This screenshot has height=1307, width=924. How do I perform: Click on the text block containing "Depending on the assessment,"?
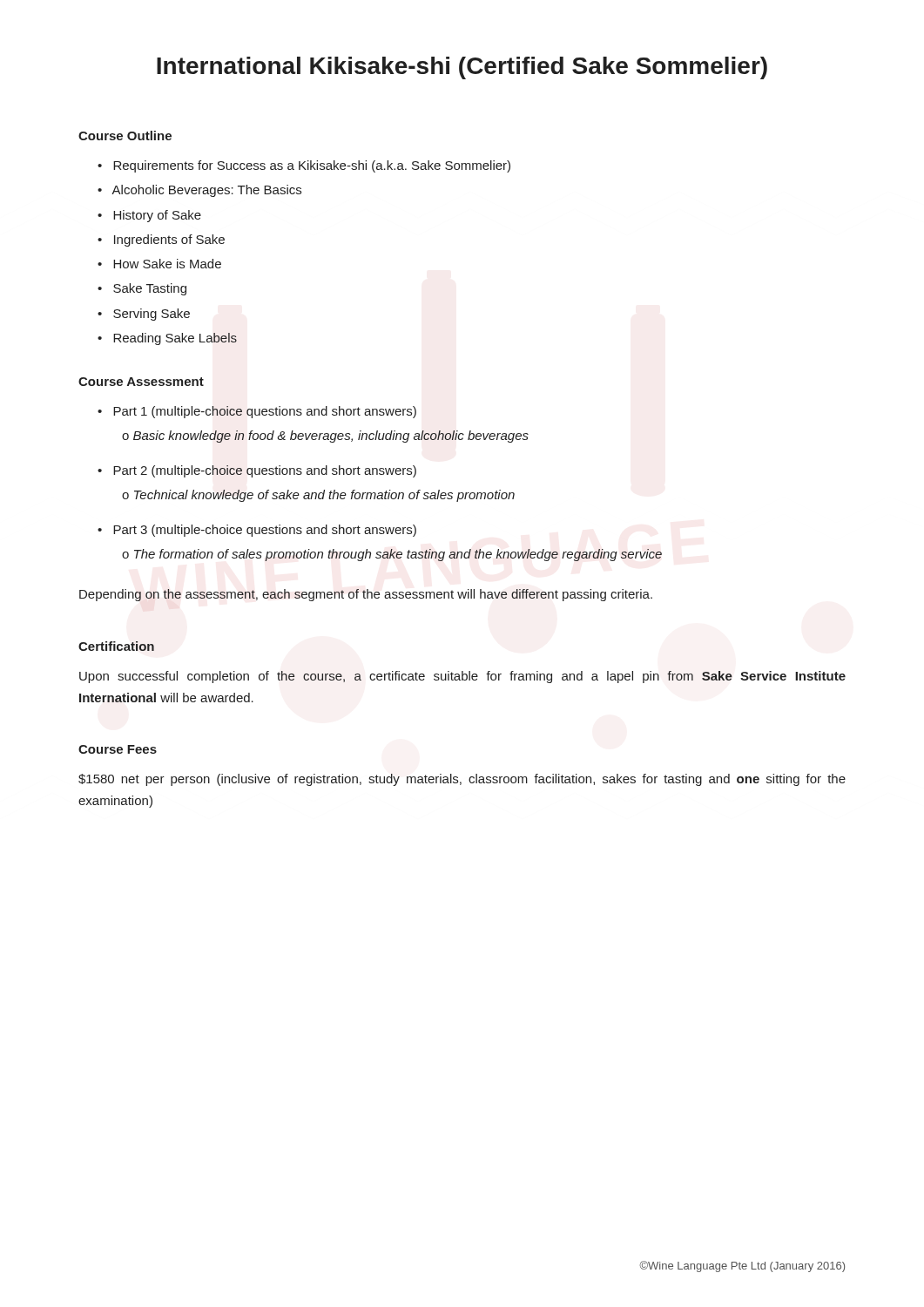[x=366, y=594]
